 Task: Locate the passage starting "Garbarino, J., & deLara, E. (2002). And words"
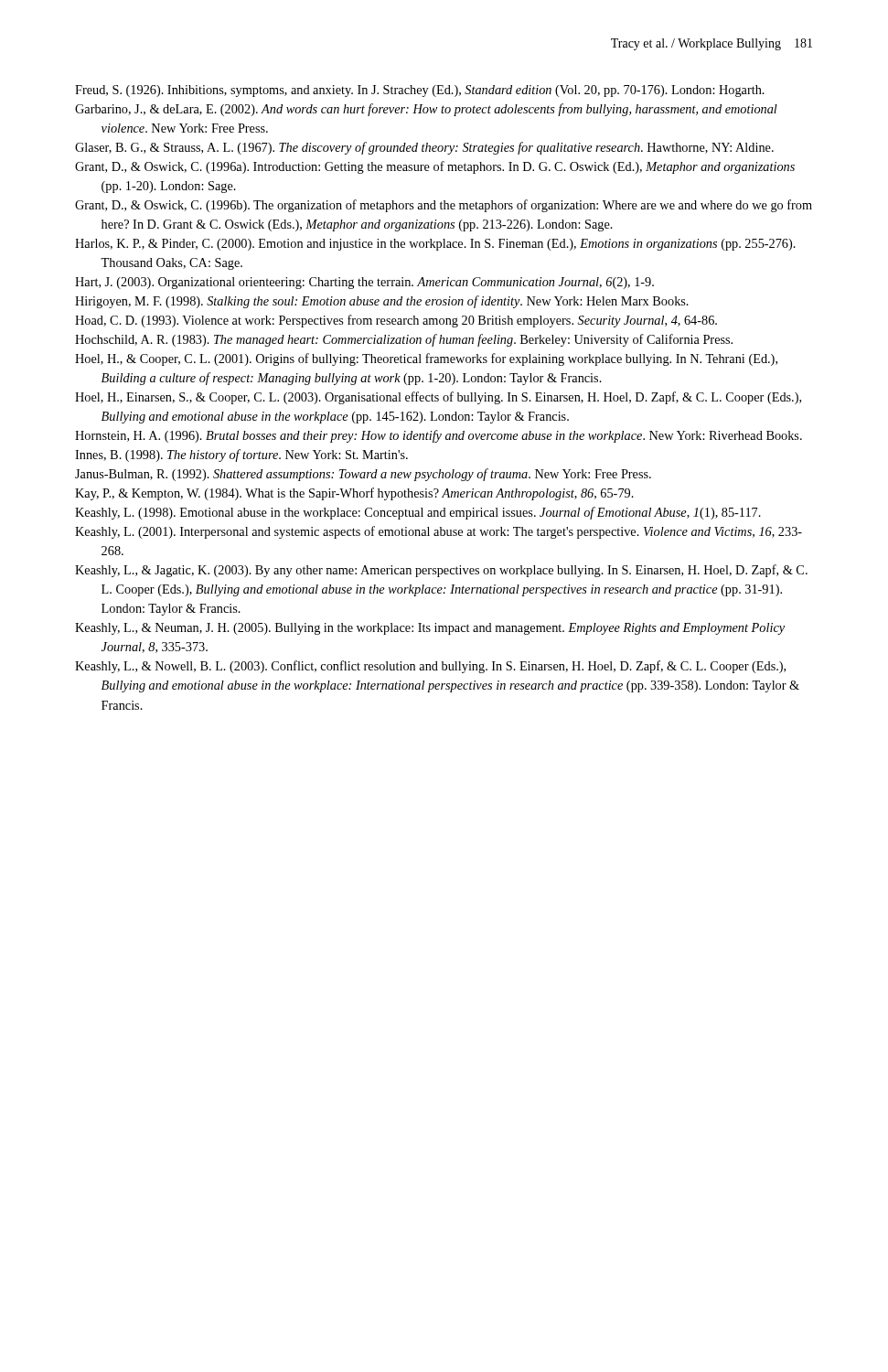(426, 118)
